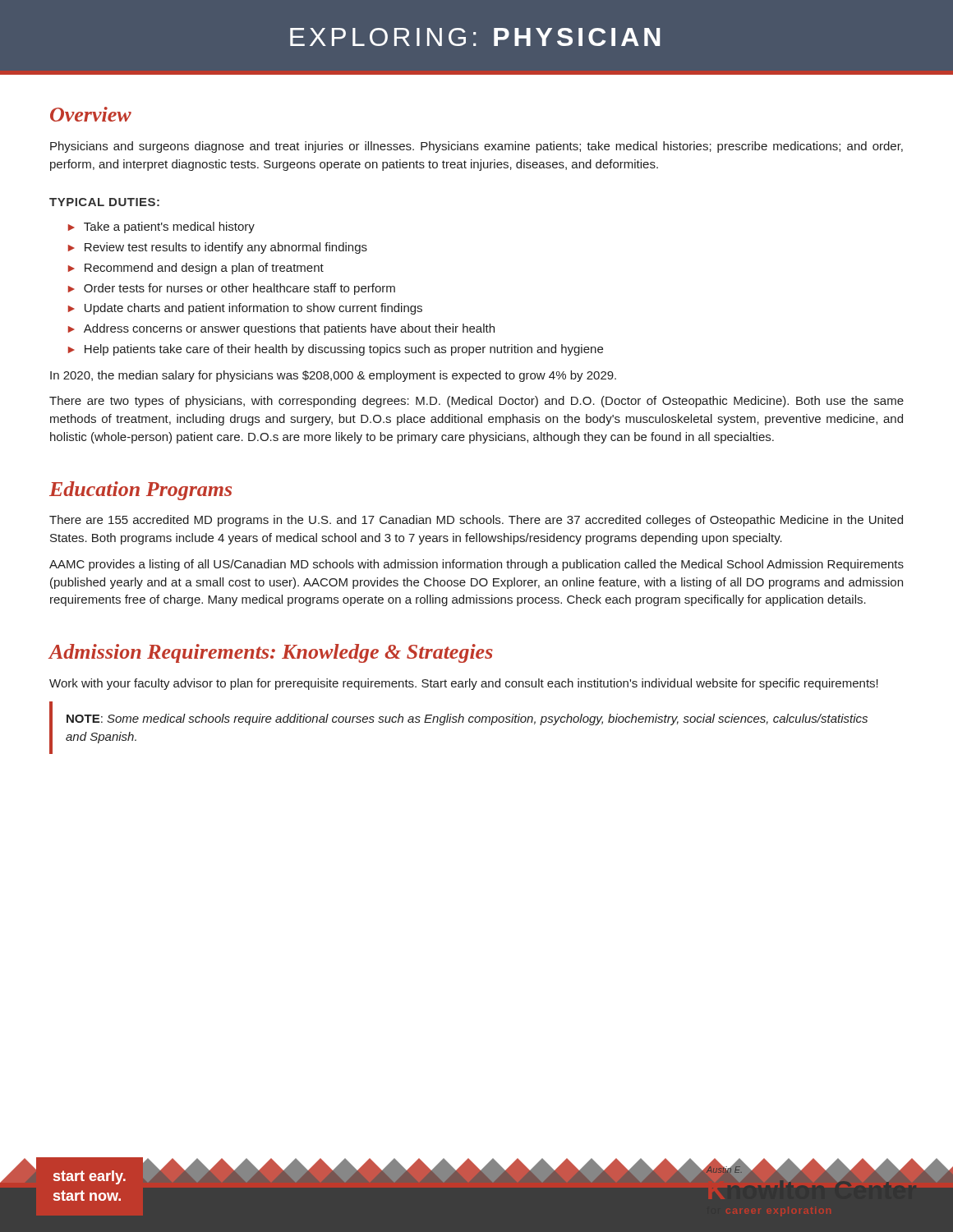This screenshot has width=953, height=1232.
Task: Find the list item that says "► Take a patient's medical history"
Action: pos(161,228)
